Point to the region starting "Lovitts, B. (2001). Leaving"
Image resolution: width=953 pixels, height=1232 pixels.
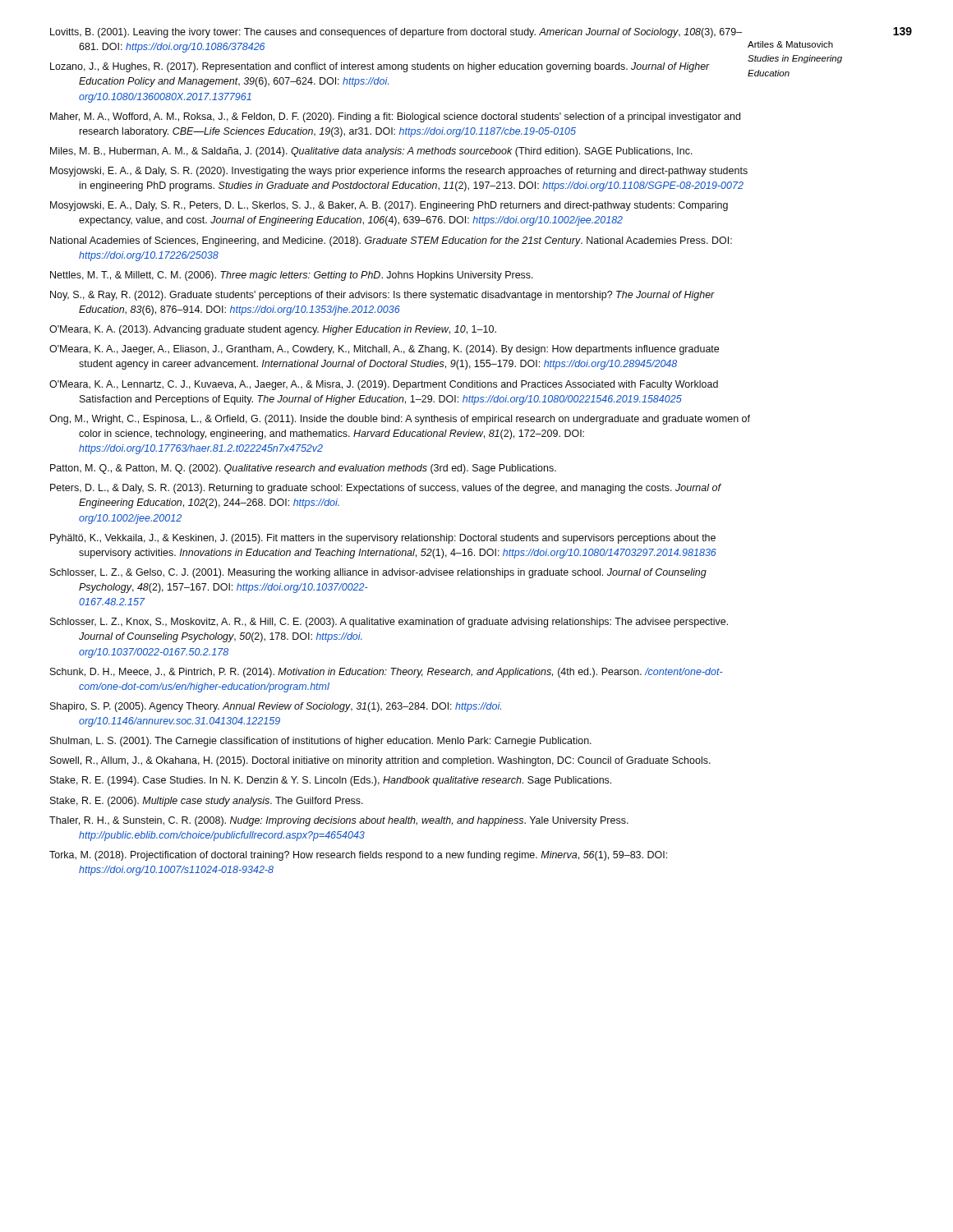(x=396, y=39)
